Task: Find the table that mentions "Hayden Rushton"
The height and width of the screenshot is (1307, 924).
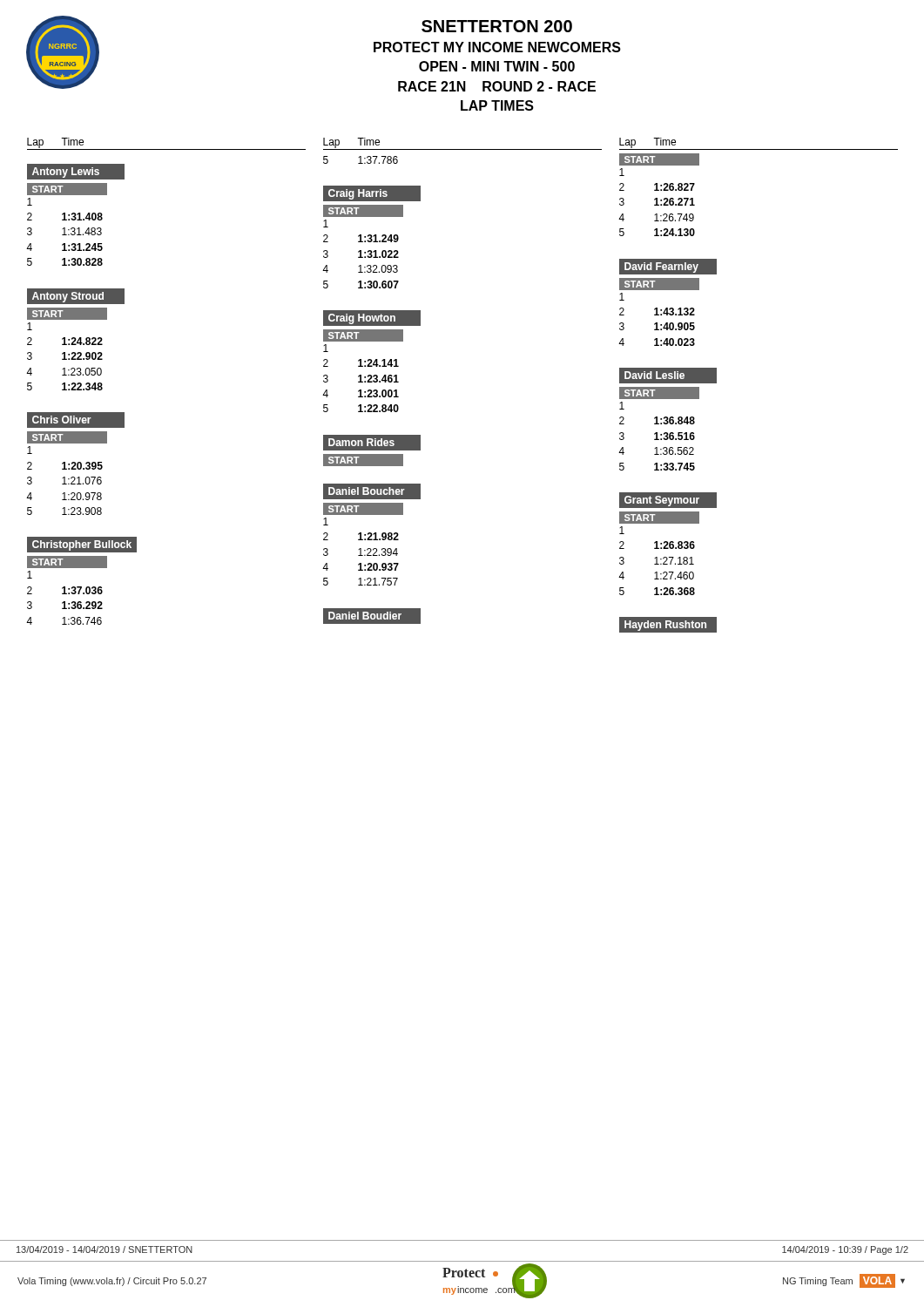Action: pos(758,620)
